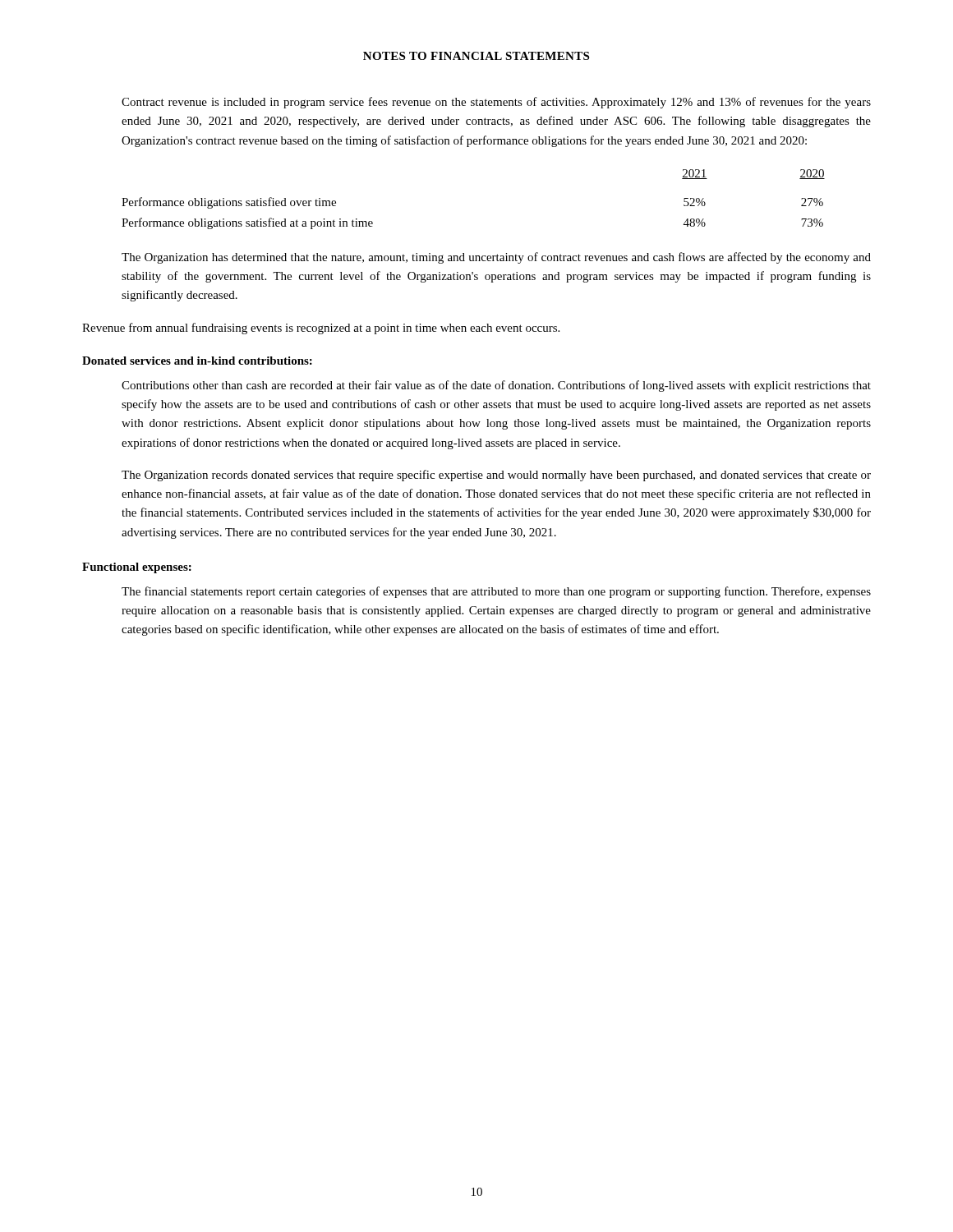Locate the passage starting "Revenue from annual fundraising events"

point(321,327)
